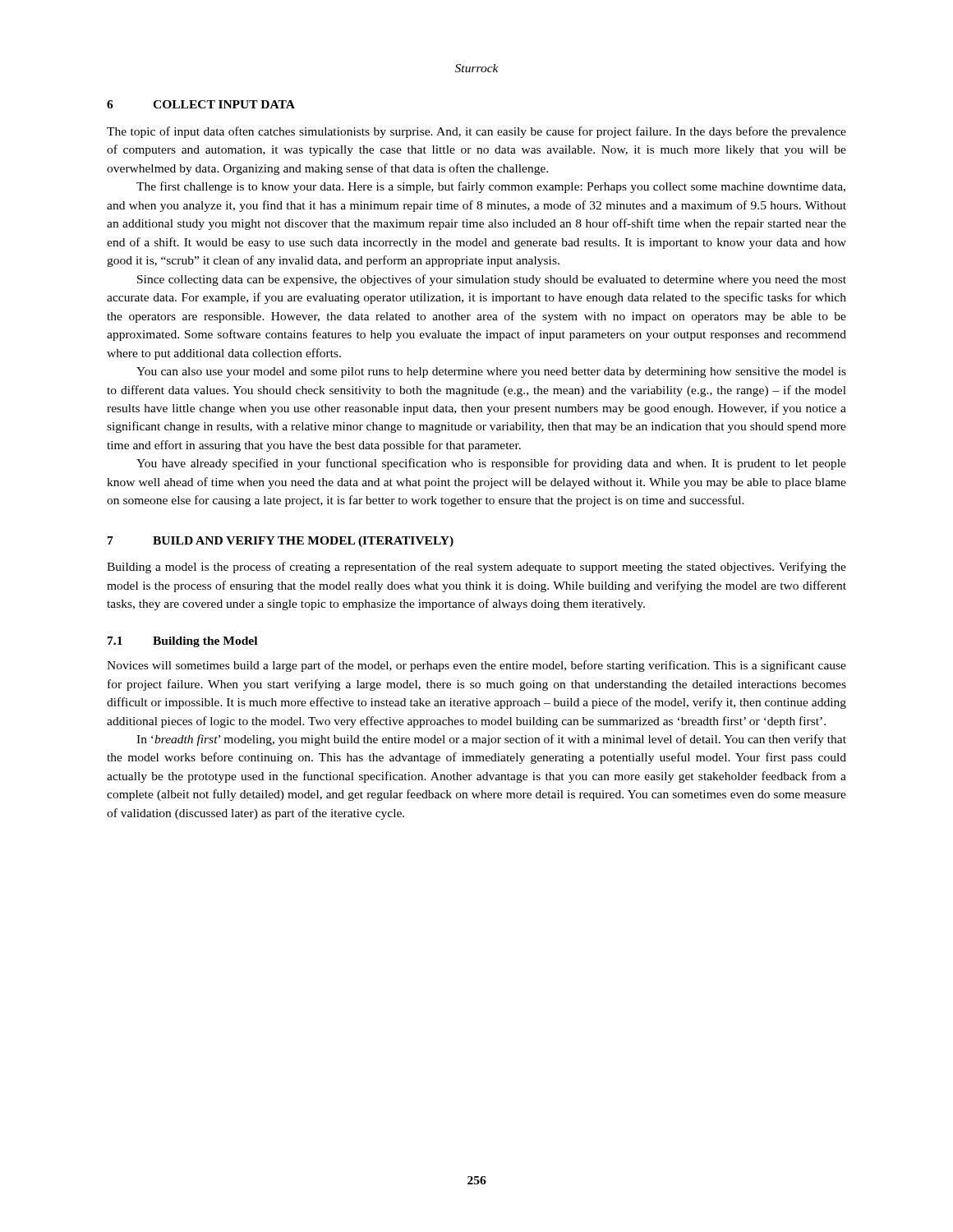Click the passage that begins "In ‘breadth first’ modeling, you might build the"
This screenshot has width=953, height=1232.
pyautogui.click(x=476, y=776)
